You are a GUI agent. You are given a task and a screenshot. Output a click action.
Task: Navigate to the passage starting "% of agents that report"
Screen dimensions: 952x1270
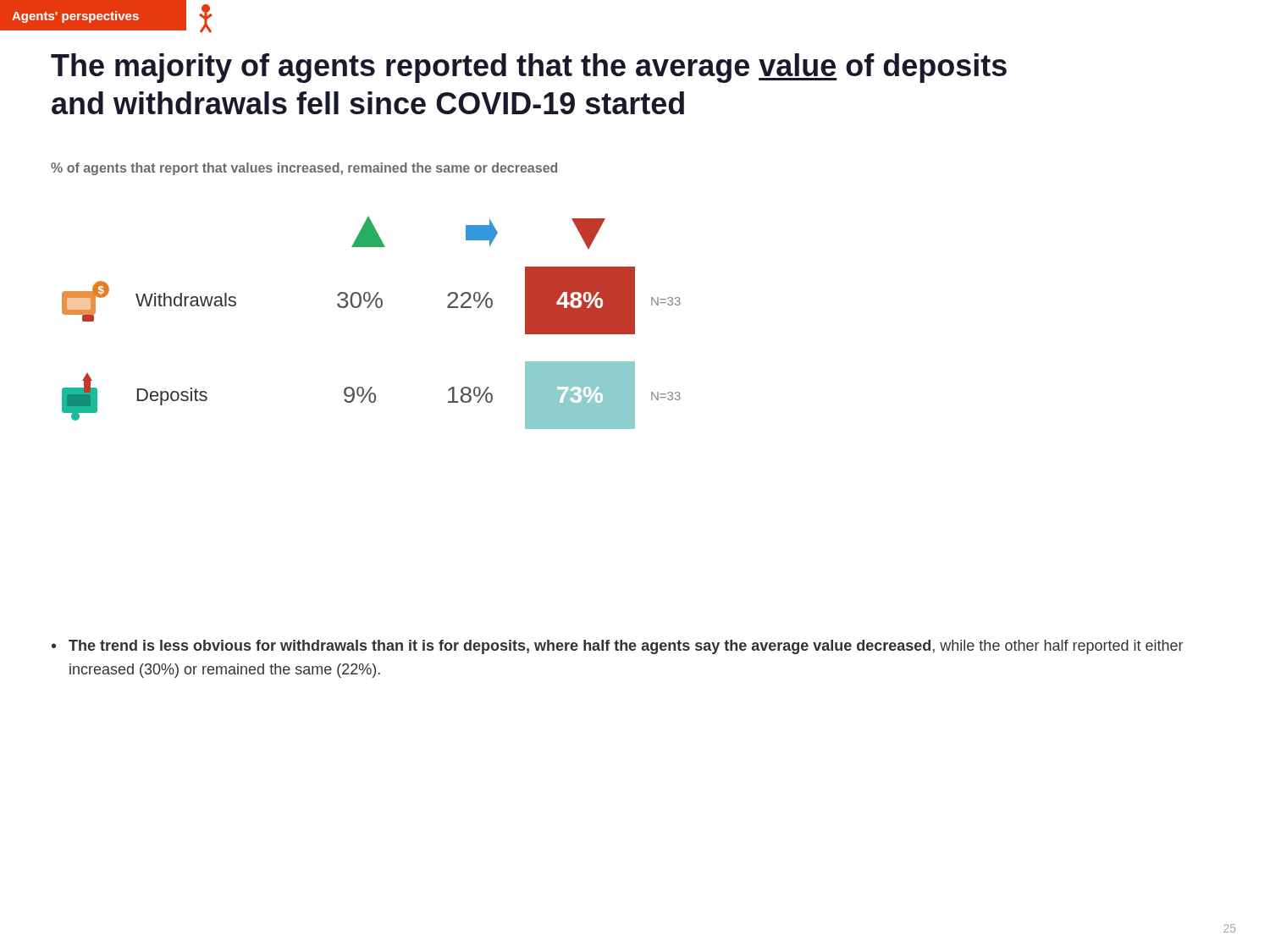pos(305,168)
